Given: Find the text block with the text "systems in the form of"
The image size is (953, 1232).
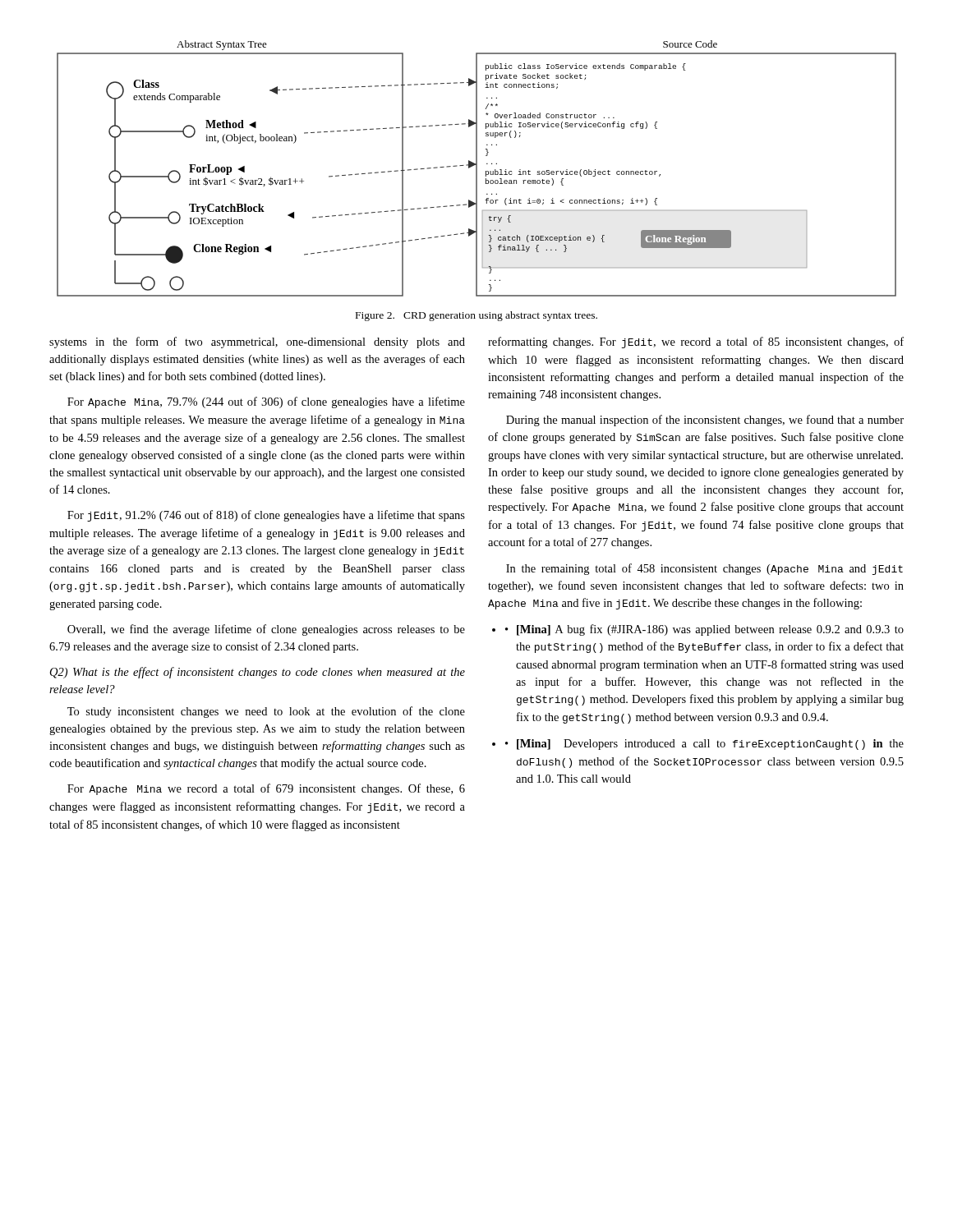Looking at the screenshot, I should (x=257, y=342).
